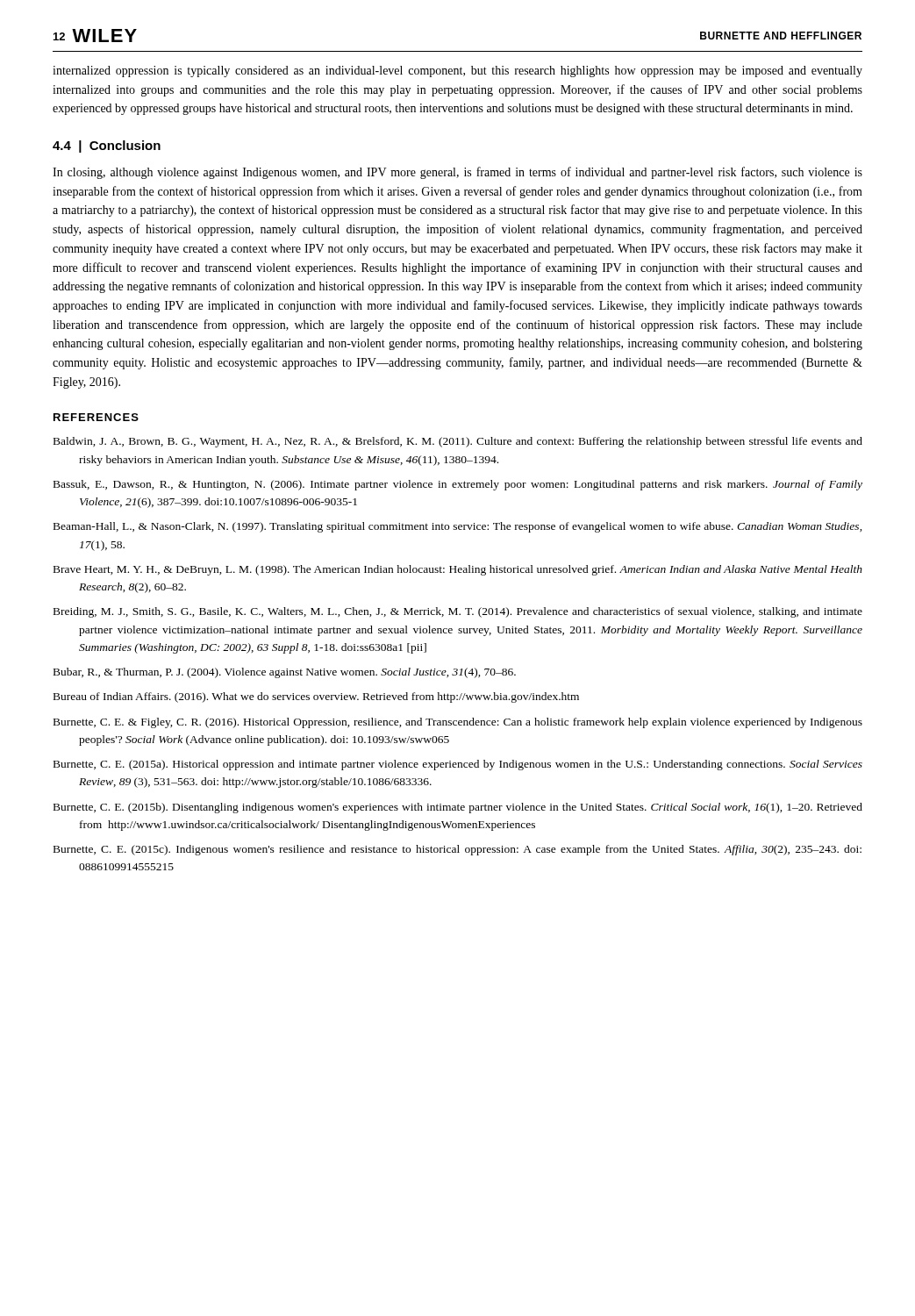Where is the passage that starts "Brave Heart, M. Y."?
This screenshot has height=1316, width=915.
[x=458, y=578]
